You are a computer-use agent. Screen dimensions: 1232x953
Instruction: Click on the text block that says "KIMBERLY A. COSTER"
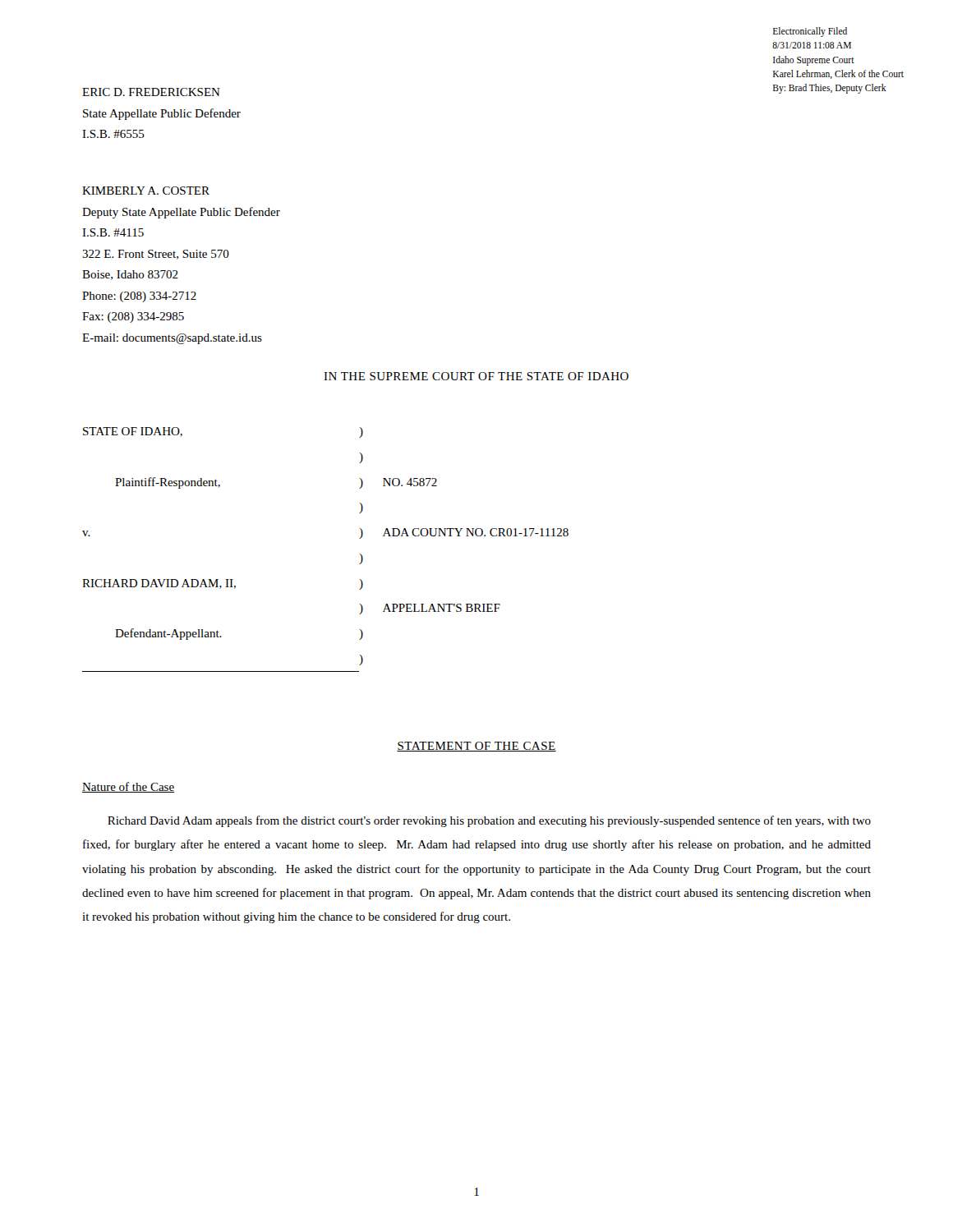pyautogui.click(x=181, y=264)
